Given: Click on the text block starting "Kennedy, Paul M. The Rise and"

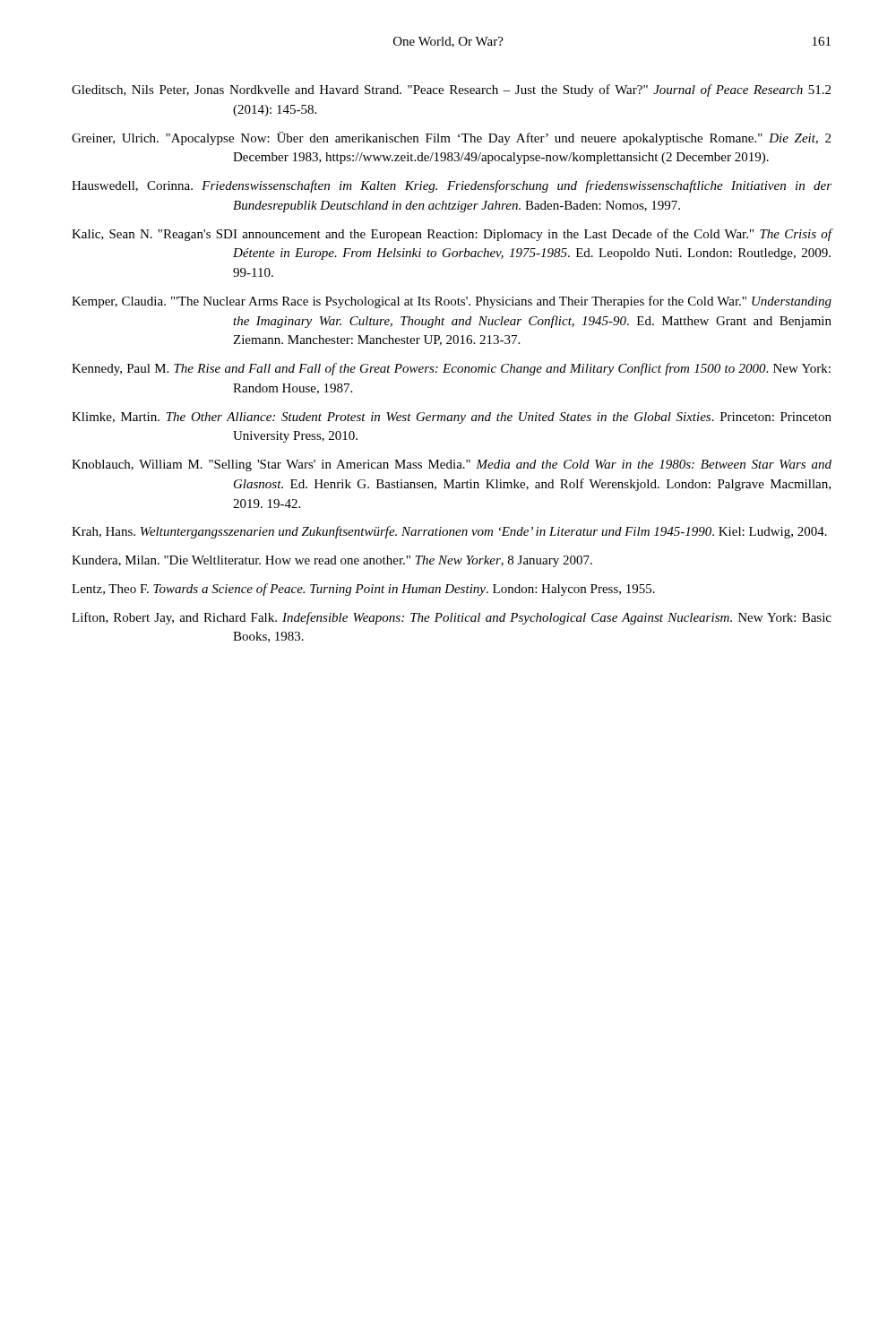Looking at the screenshot, I should tap(452, 378).
